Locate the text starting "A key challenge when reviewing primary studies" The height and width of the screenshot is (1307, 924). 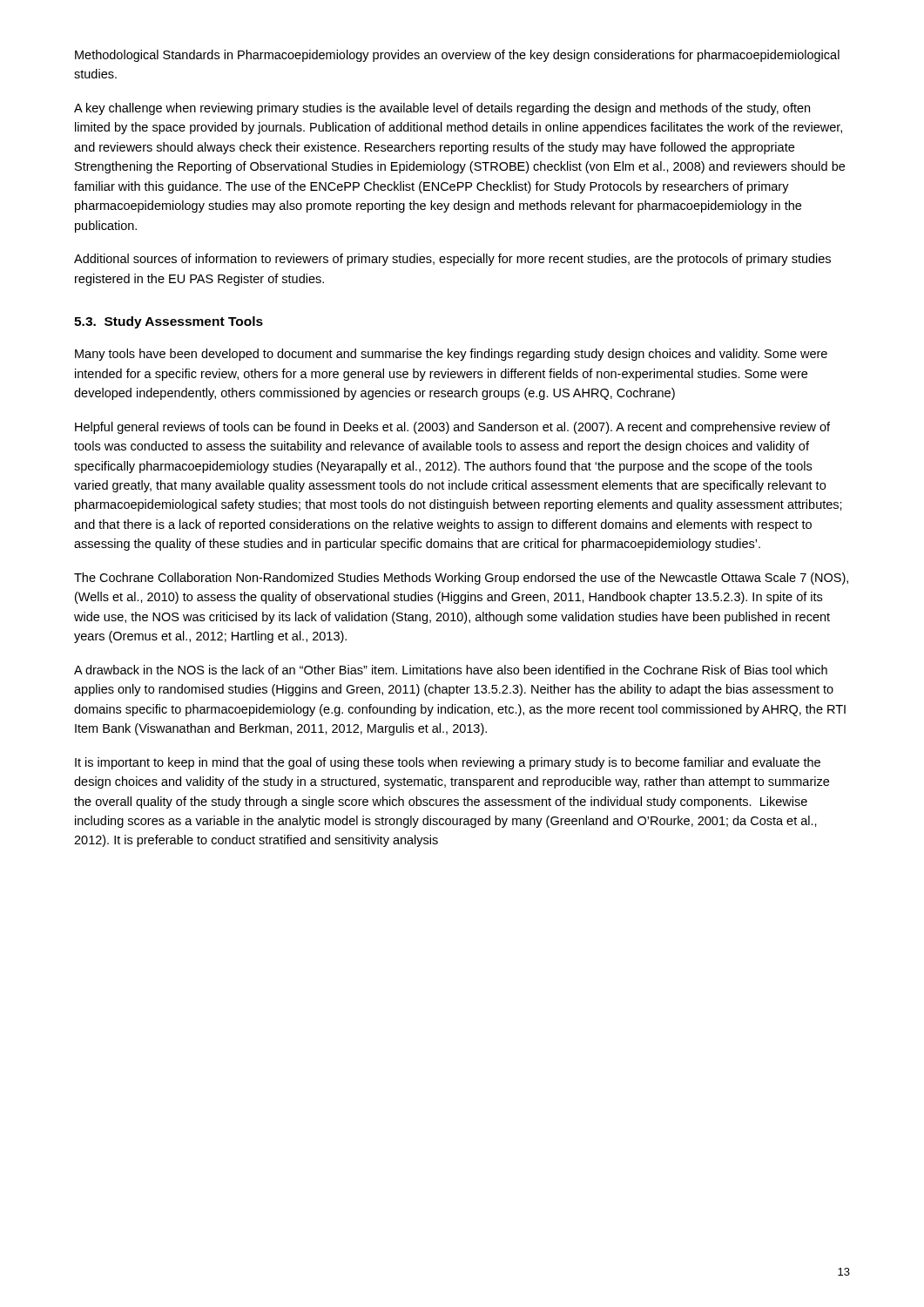[x=460, y=167]
